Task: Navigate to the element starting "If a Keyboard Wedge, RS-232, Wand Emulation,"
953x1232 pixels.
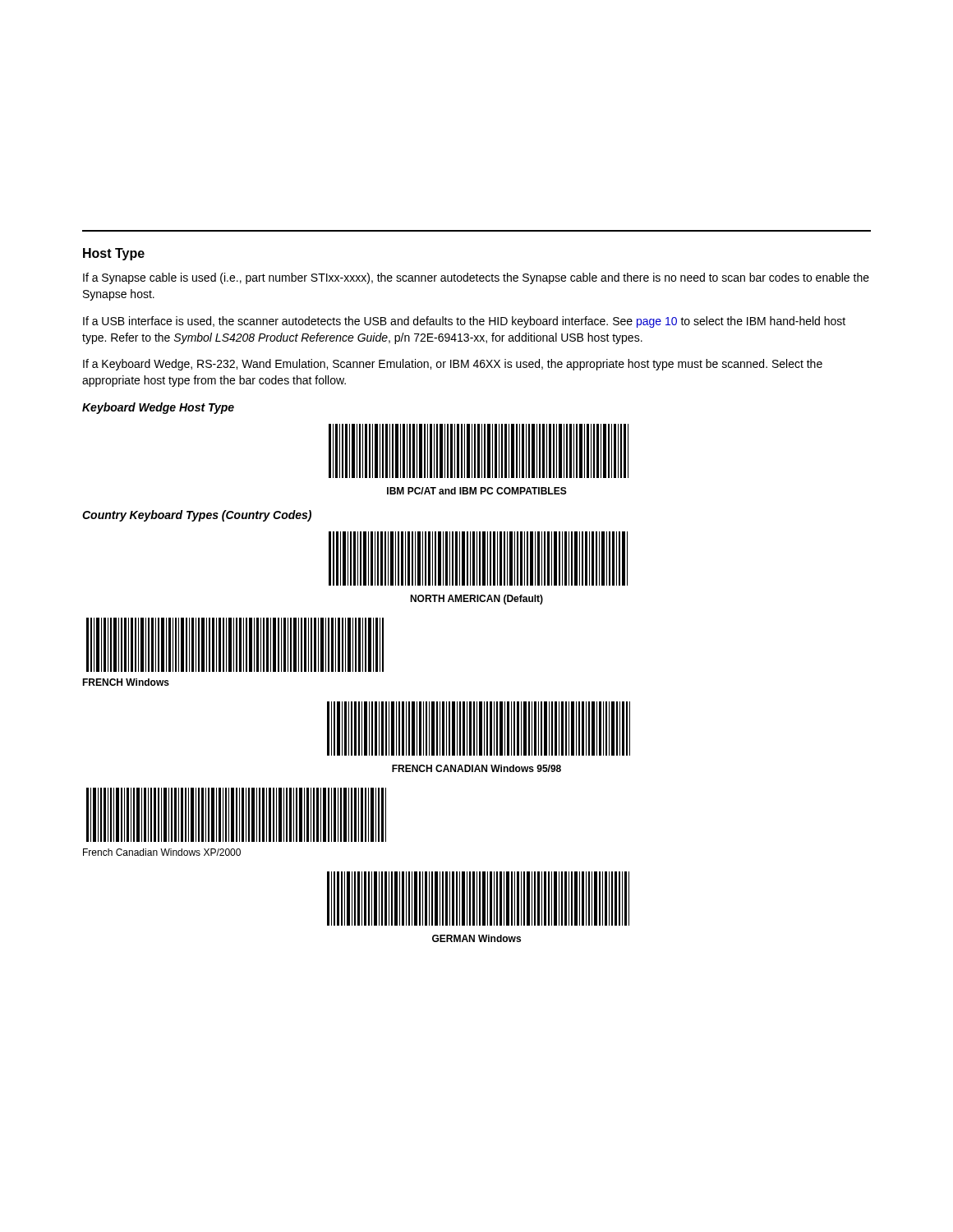Action: [x=476, y=372]
